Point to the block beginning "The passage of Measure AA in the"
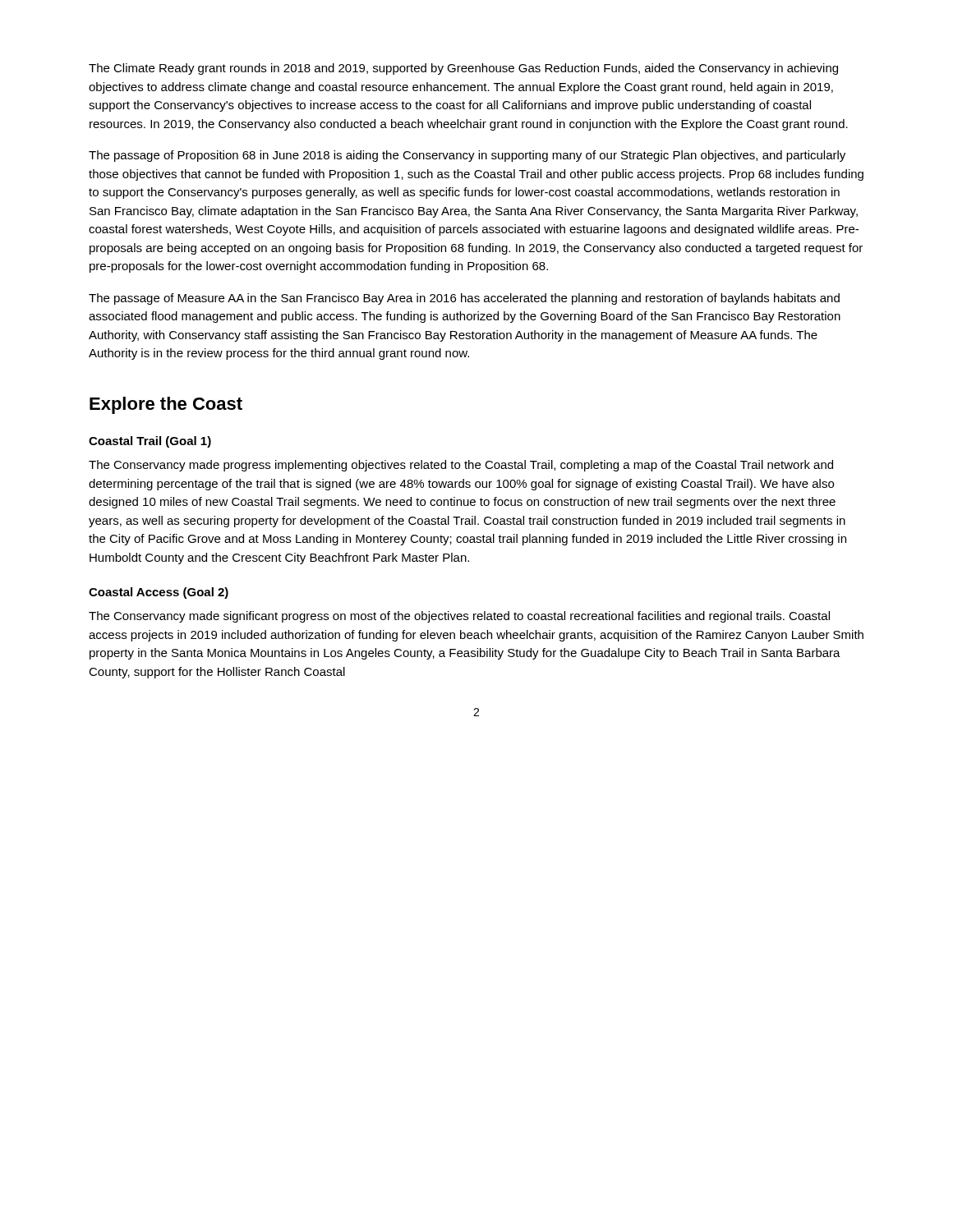Screen dimensions: 1232x953 [x=465, y=325]
